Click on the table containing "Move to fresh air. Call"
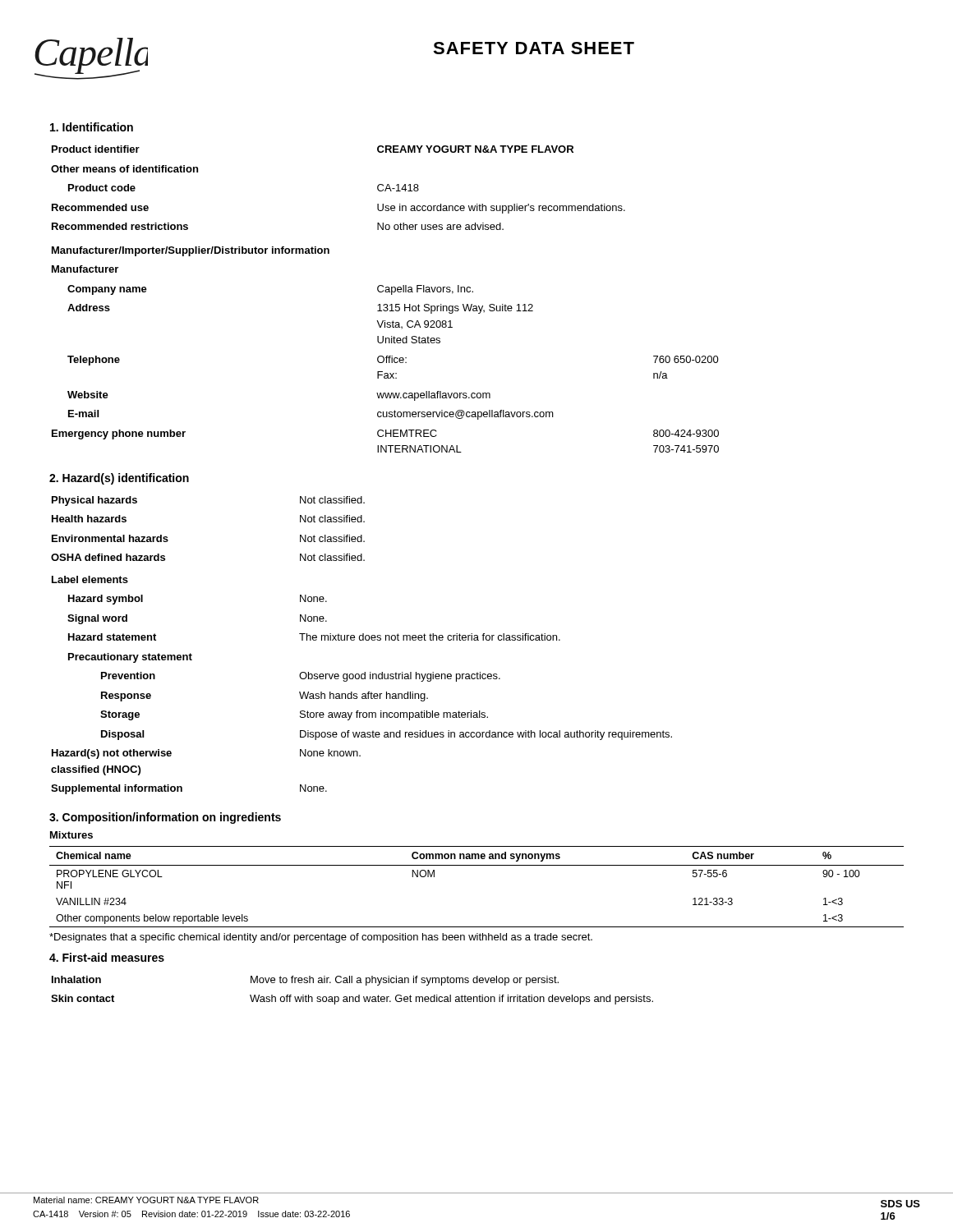This screenshot has height=1232, width=953. coord(476,989)
